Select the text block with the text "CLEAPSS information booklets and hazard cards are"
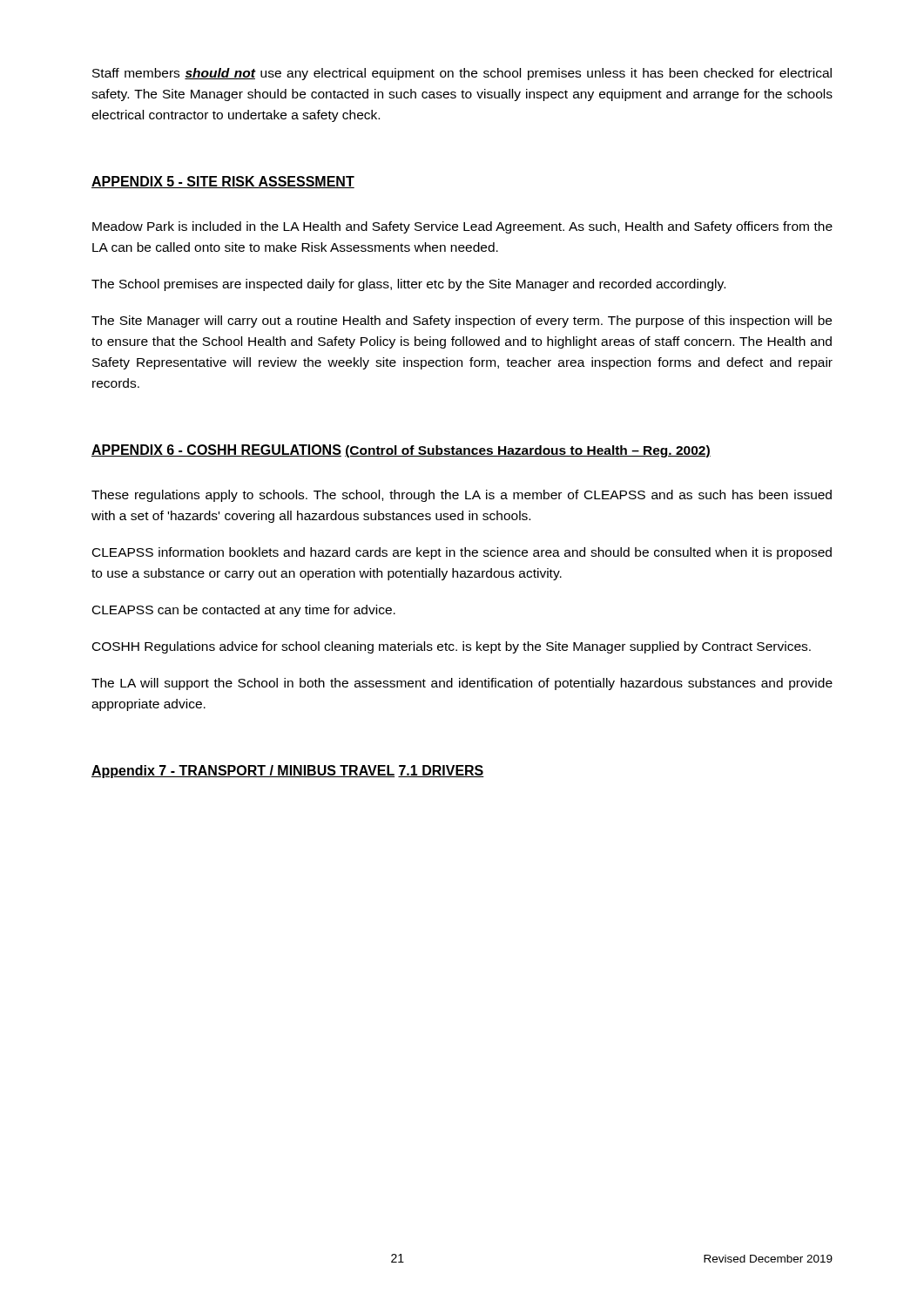The image size is (924, 1307). tap(462, 563)
